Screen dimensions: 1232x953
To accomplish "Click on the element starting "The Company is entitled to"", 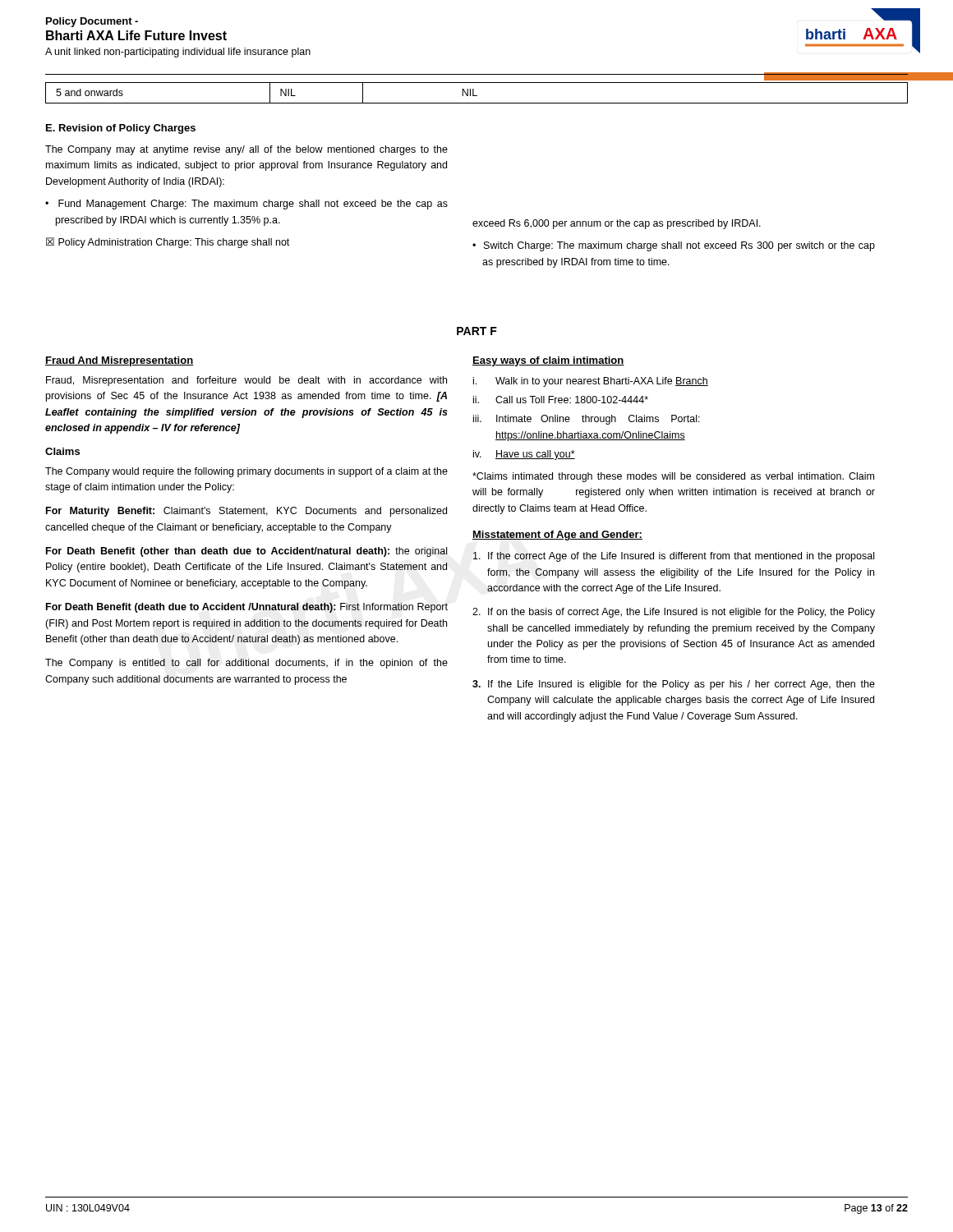I will tap(246, 671).
